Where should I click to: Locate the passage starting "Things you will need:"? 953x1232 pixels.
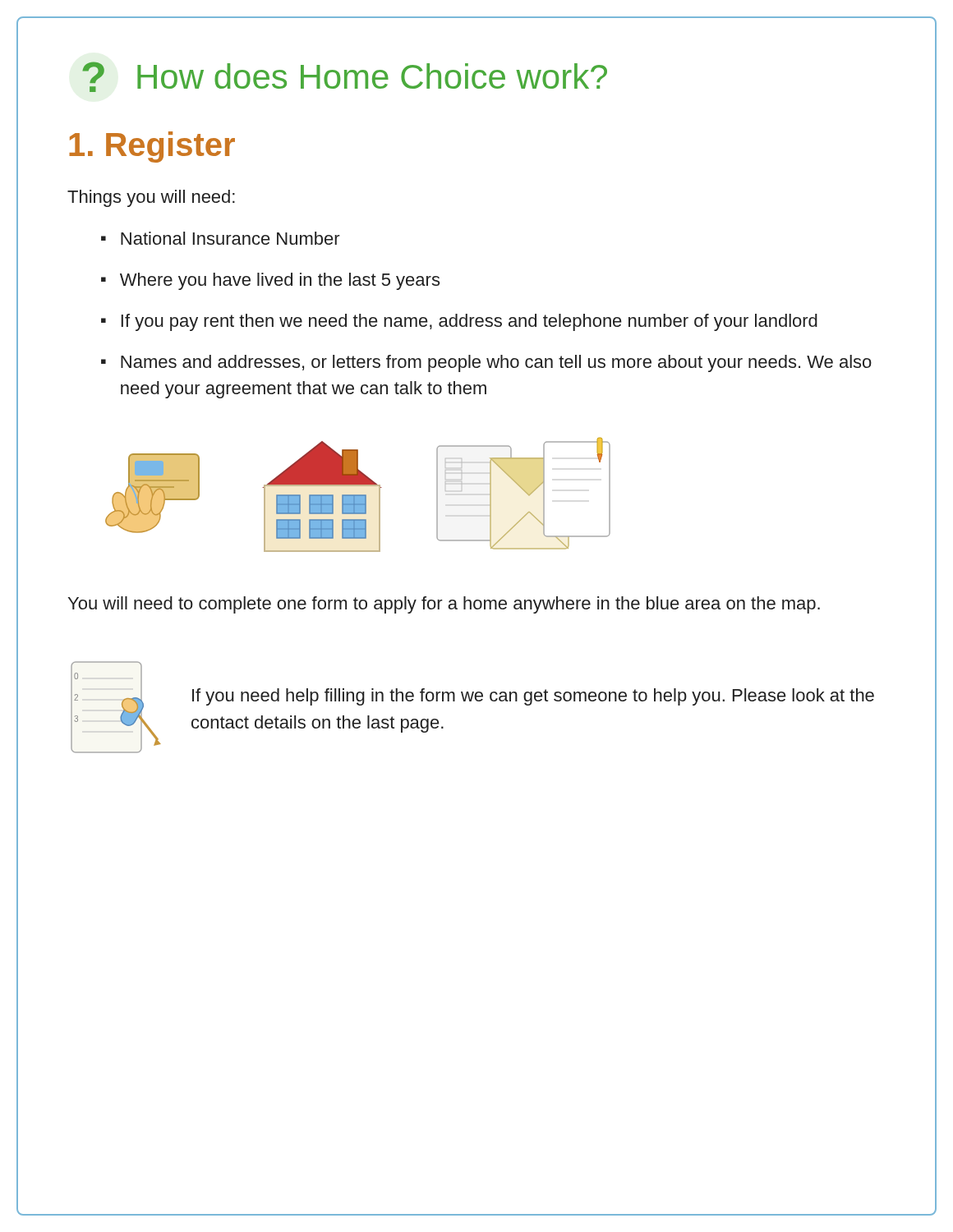coord(152,197)
